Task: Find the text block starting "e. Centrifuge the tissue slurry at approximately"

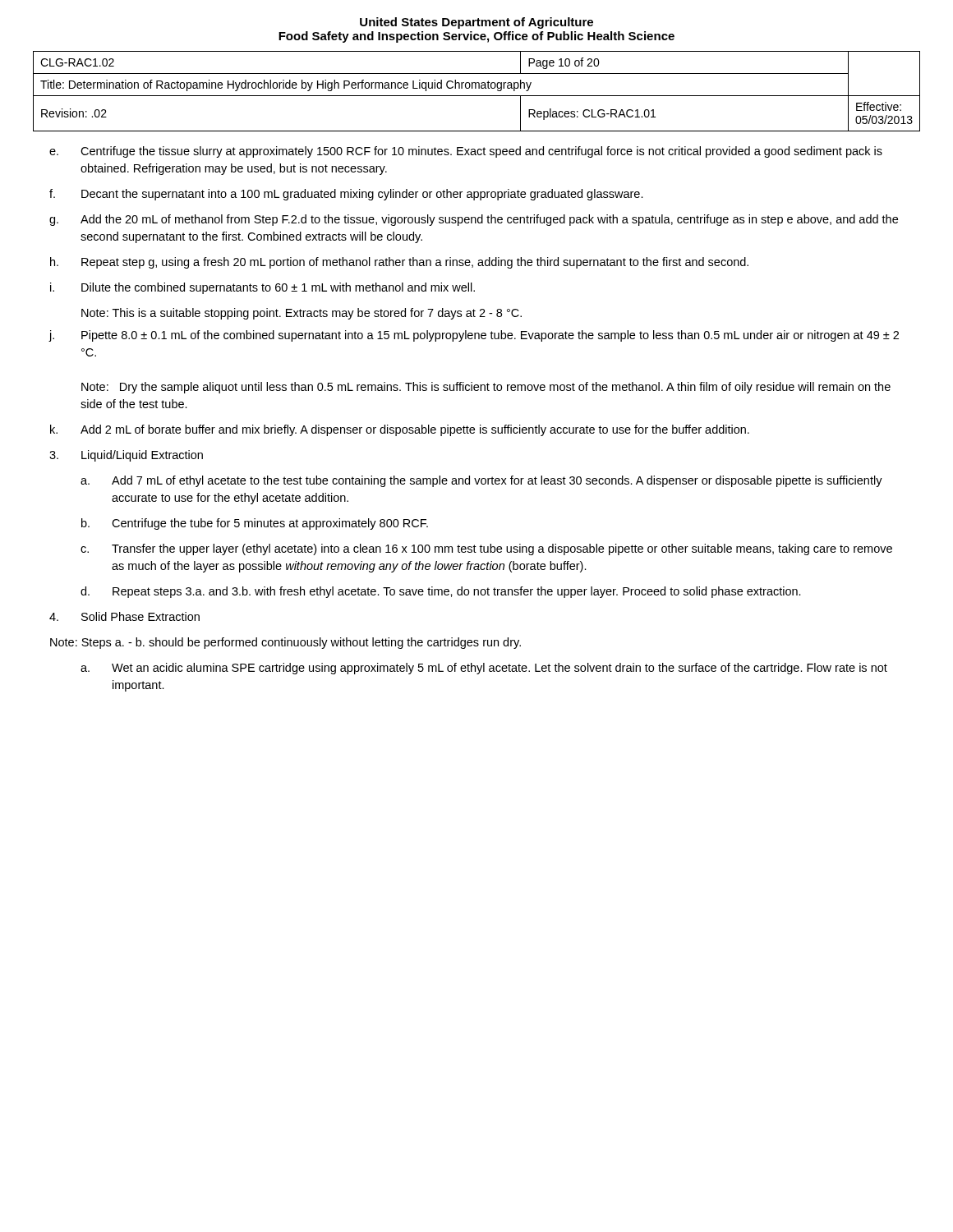Action: coord(476,160)
